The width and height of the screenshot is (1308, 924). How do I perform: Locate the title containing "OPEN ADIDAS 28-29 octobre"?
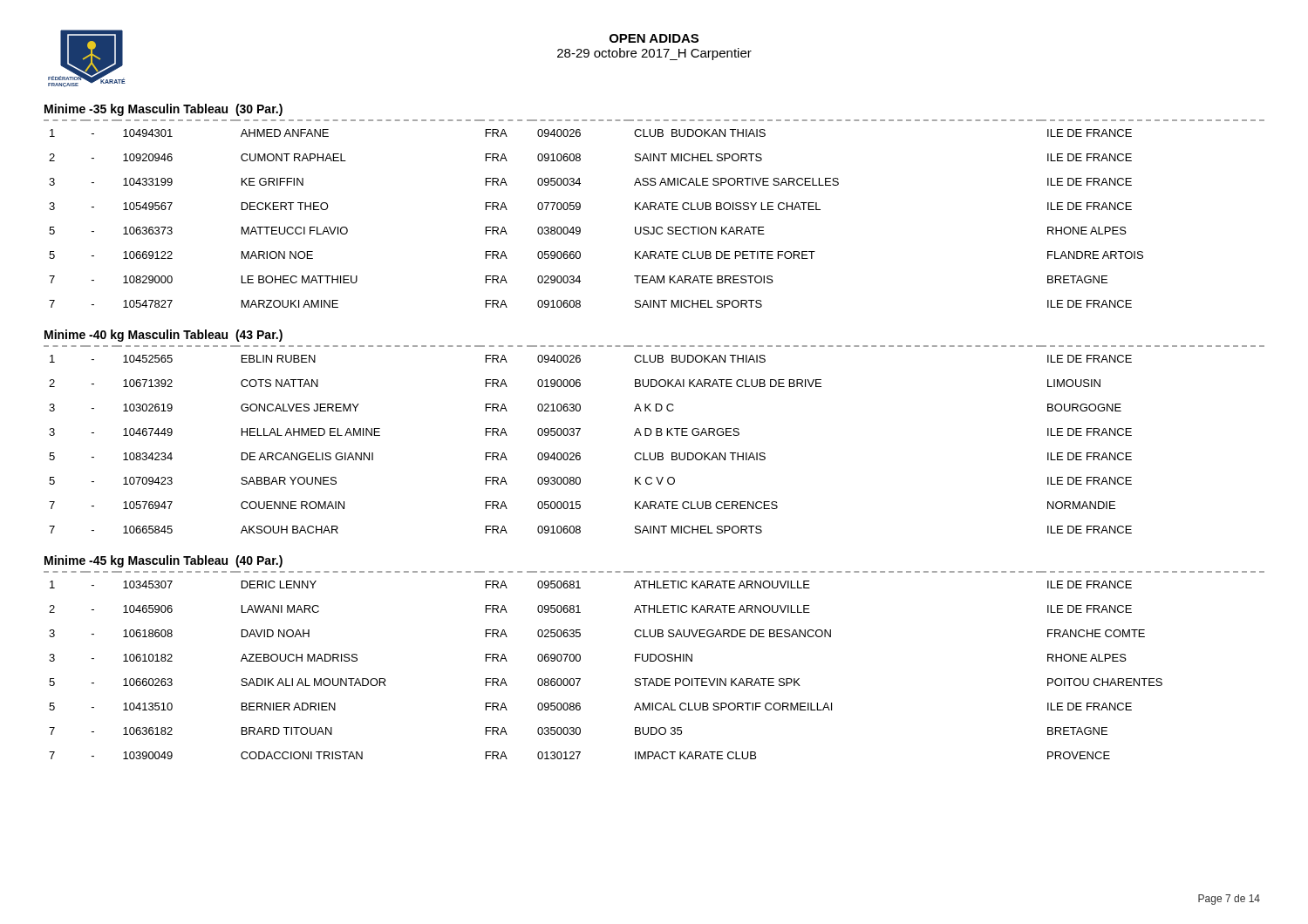654,45
